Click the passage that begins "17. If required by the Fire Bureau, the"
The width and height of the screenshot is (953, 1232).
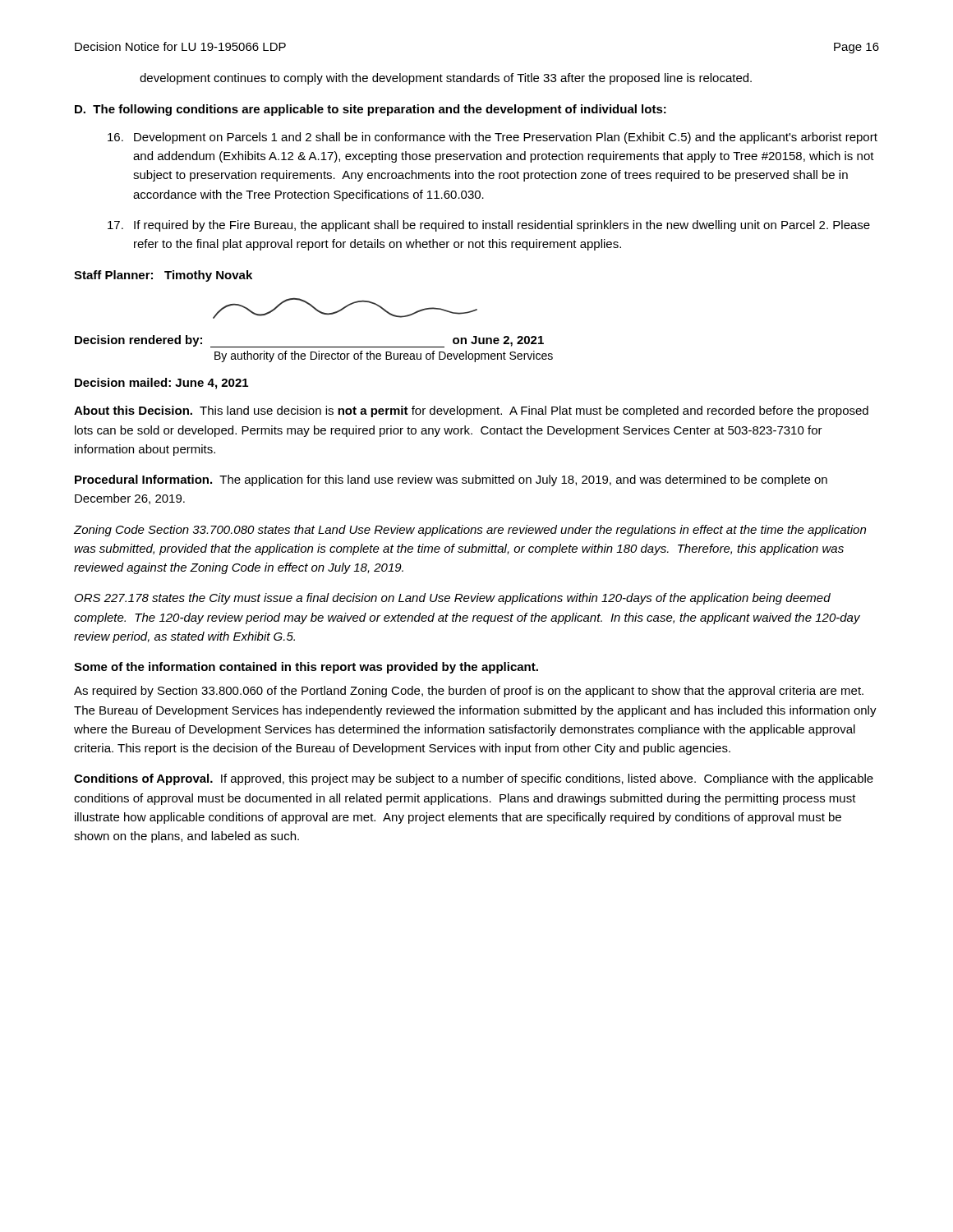[x=493, y=234]
